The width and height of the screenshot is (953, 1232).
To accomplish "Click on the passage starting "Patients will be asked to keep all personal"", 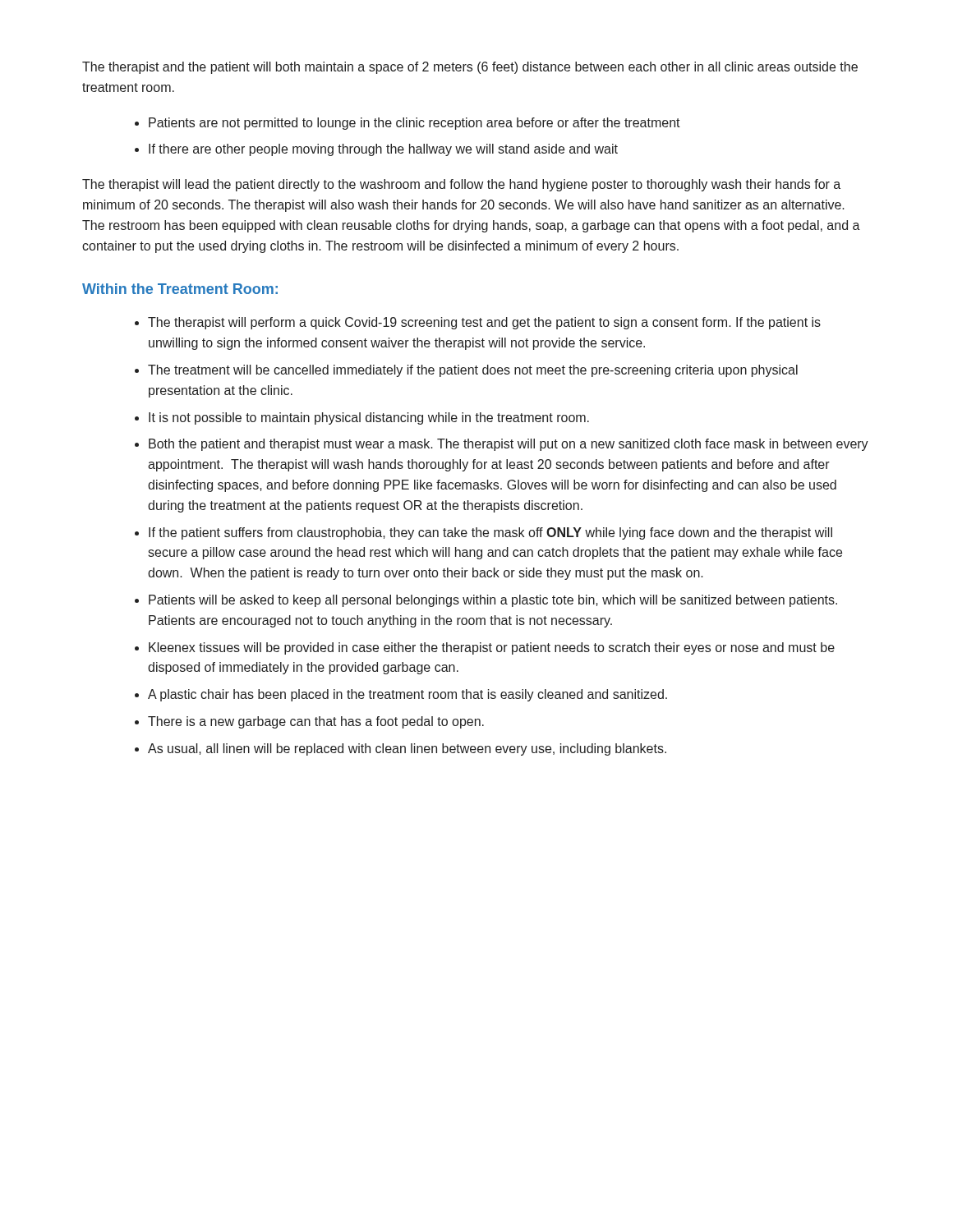I will [x=493, y=610].
